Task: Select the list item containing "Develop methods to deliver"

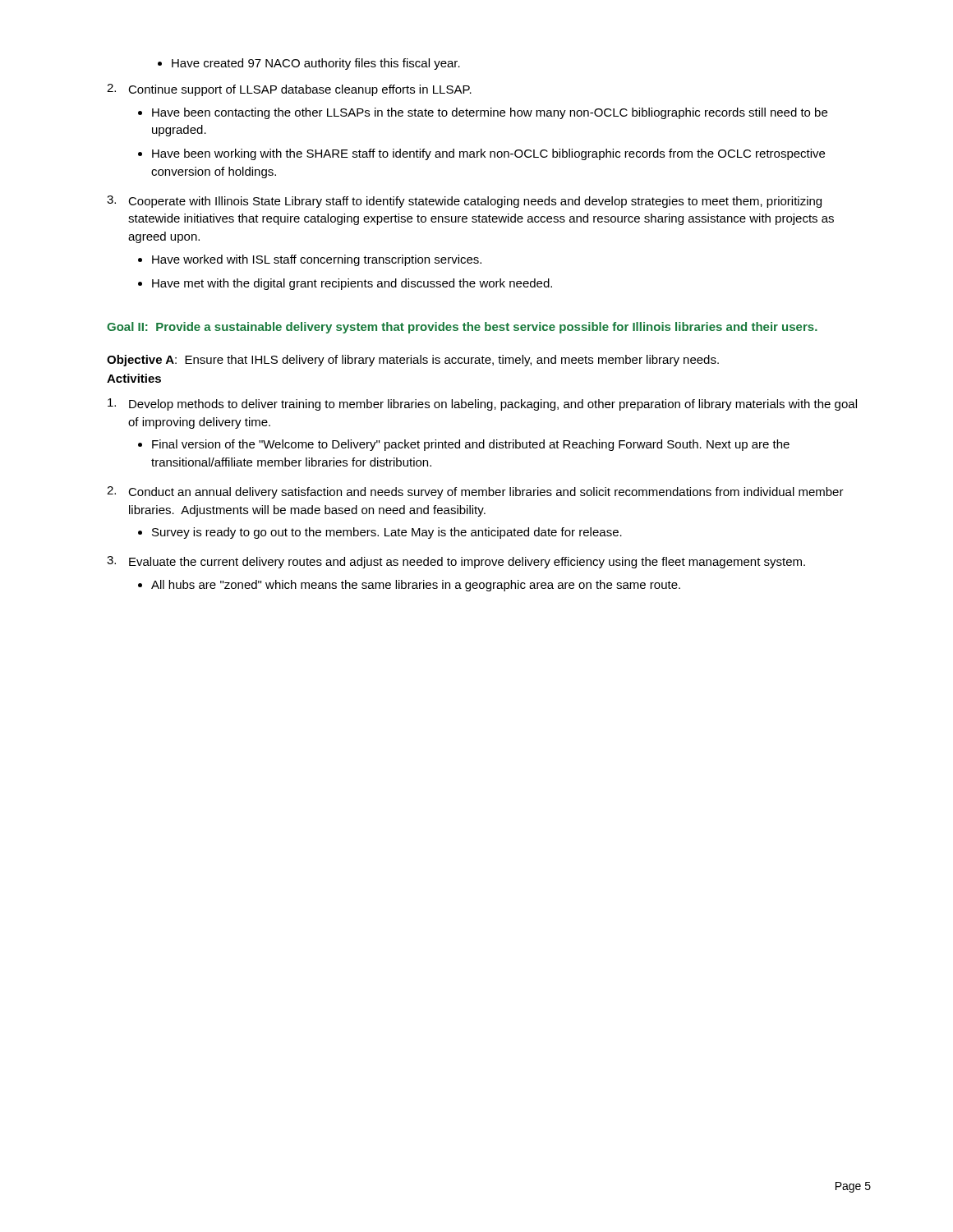Action: pos(489,433)
